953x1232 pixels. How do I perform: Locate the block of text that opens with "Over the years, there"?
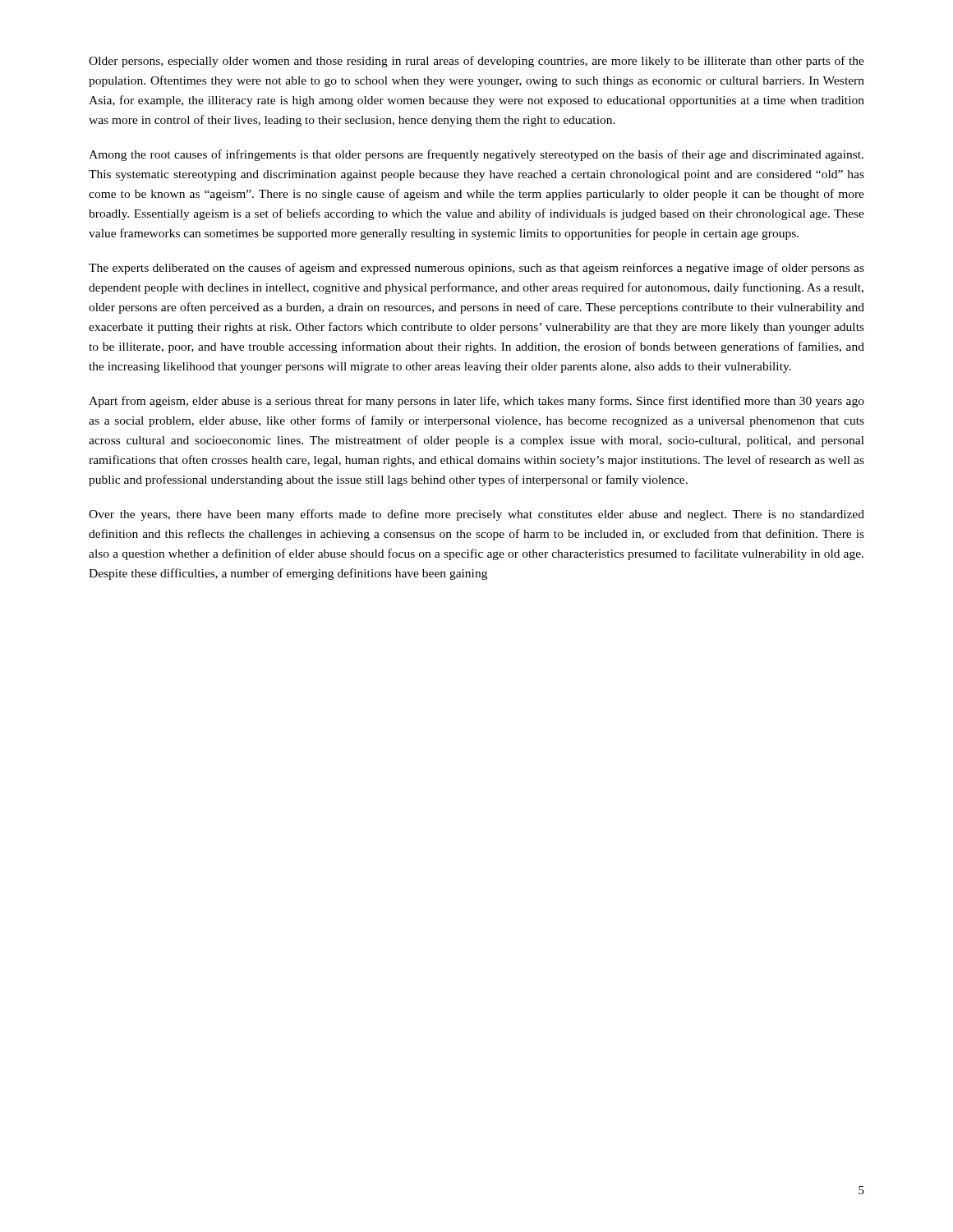coord(476,544)
